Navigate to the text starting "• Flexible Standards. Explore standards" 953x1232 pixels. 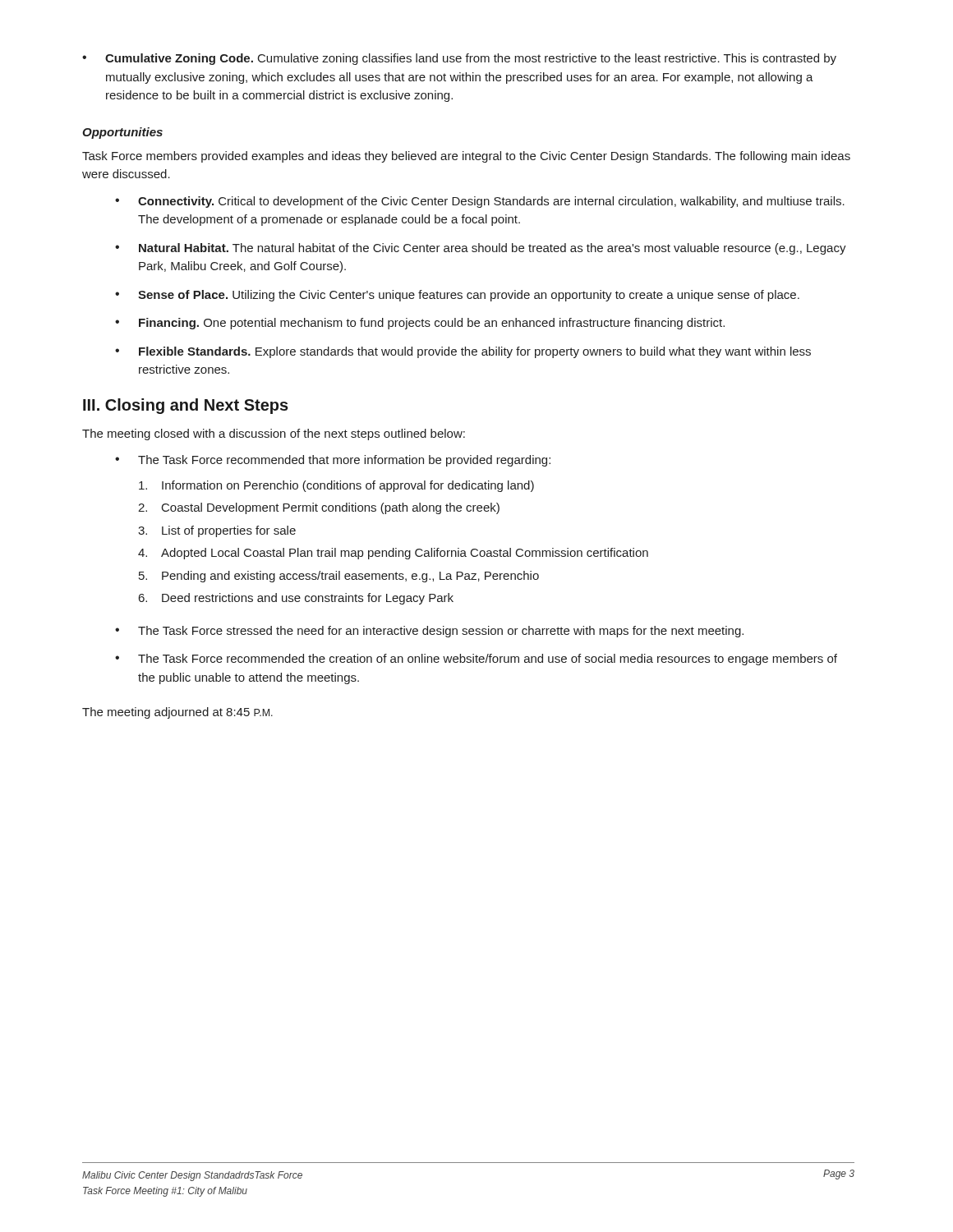(x=485, y=361)
